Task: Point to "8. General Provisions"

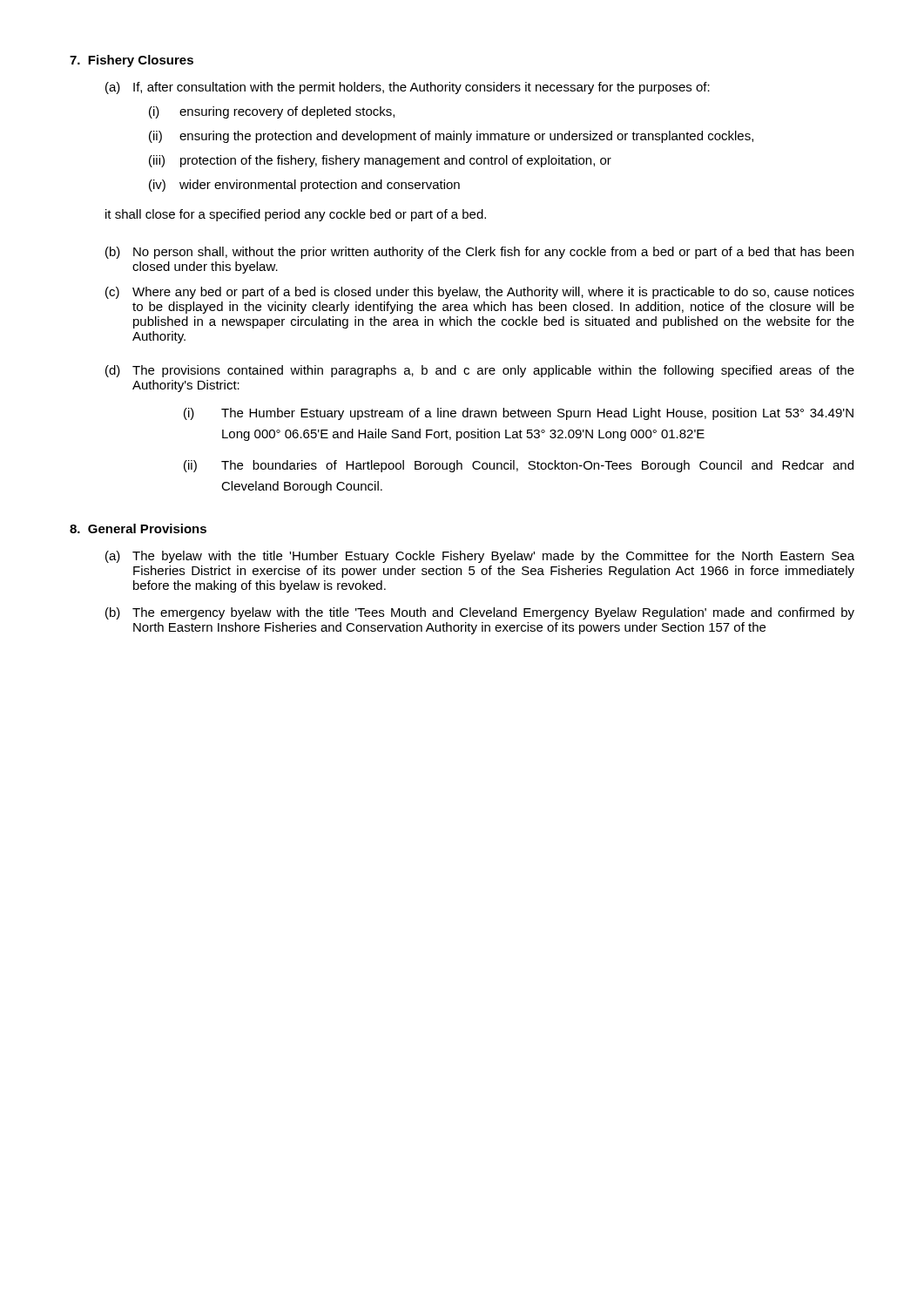Action: point(138,528)
